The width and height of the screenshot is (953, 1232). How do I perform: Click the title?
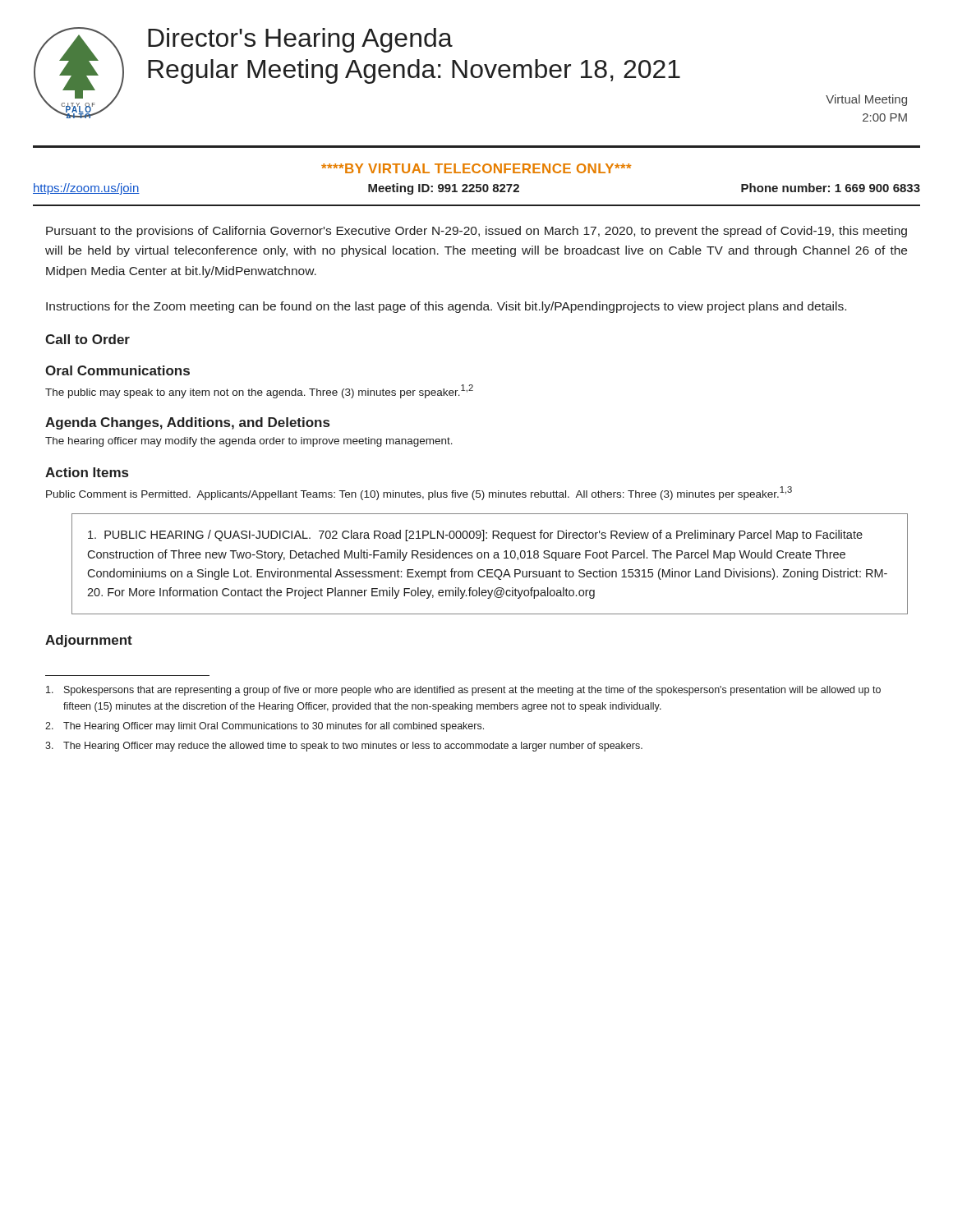pyautogui.click(x=527, y=75)
